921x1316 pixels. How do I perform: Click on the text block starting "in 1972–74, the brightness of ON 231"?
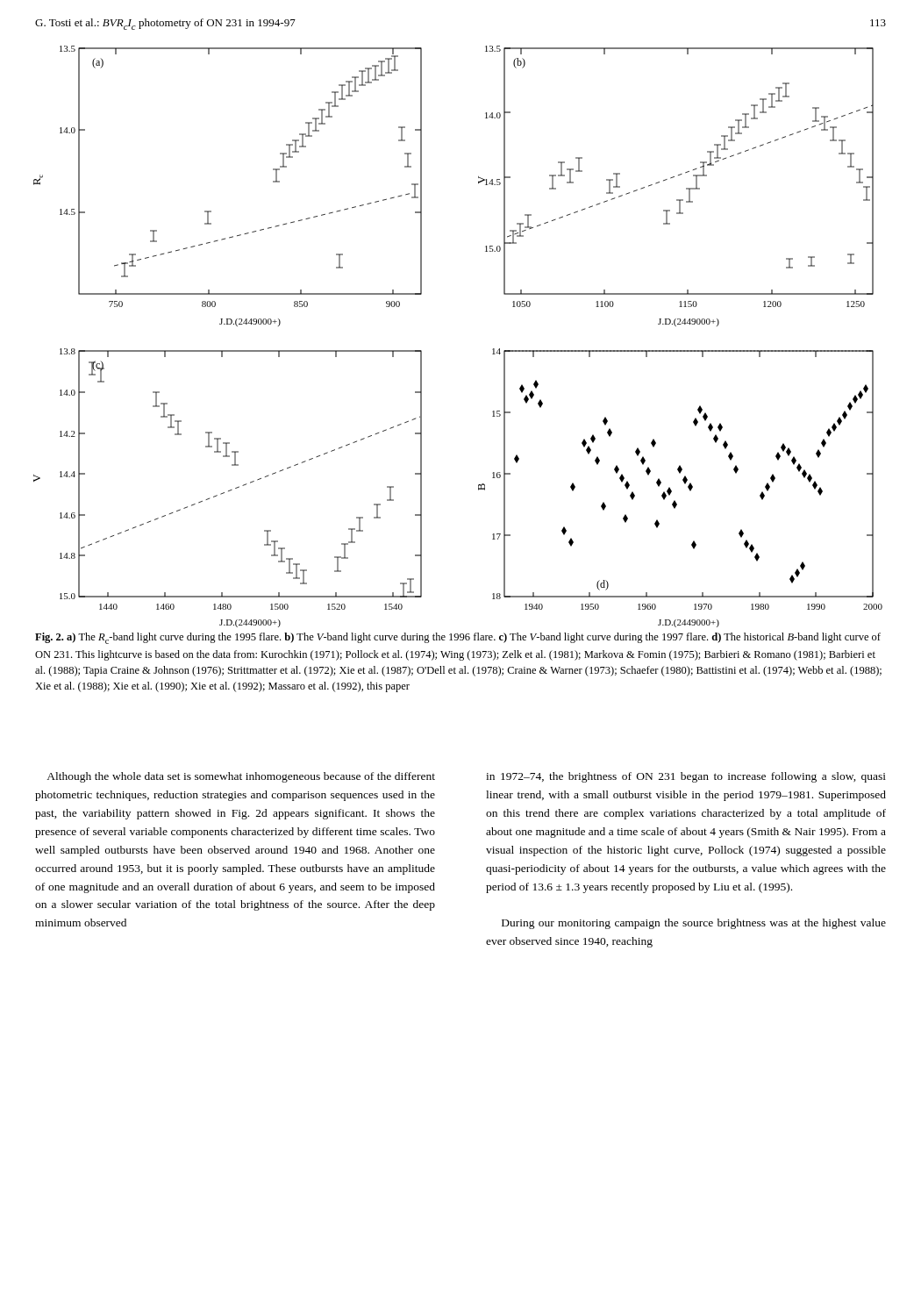[x=686, y=859]
